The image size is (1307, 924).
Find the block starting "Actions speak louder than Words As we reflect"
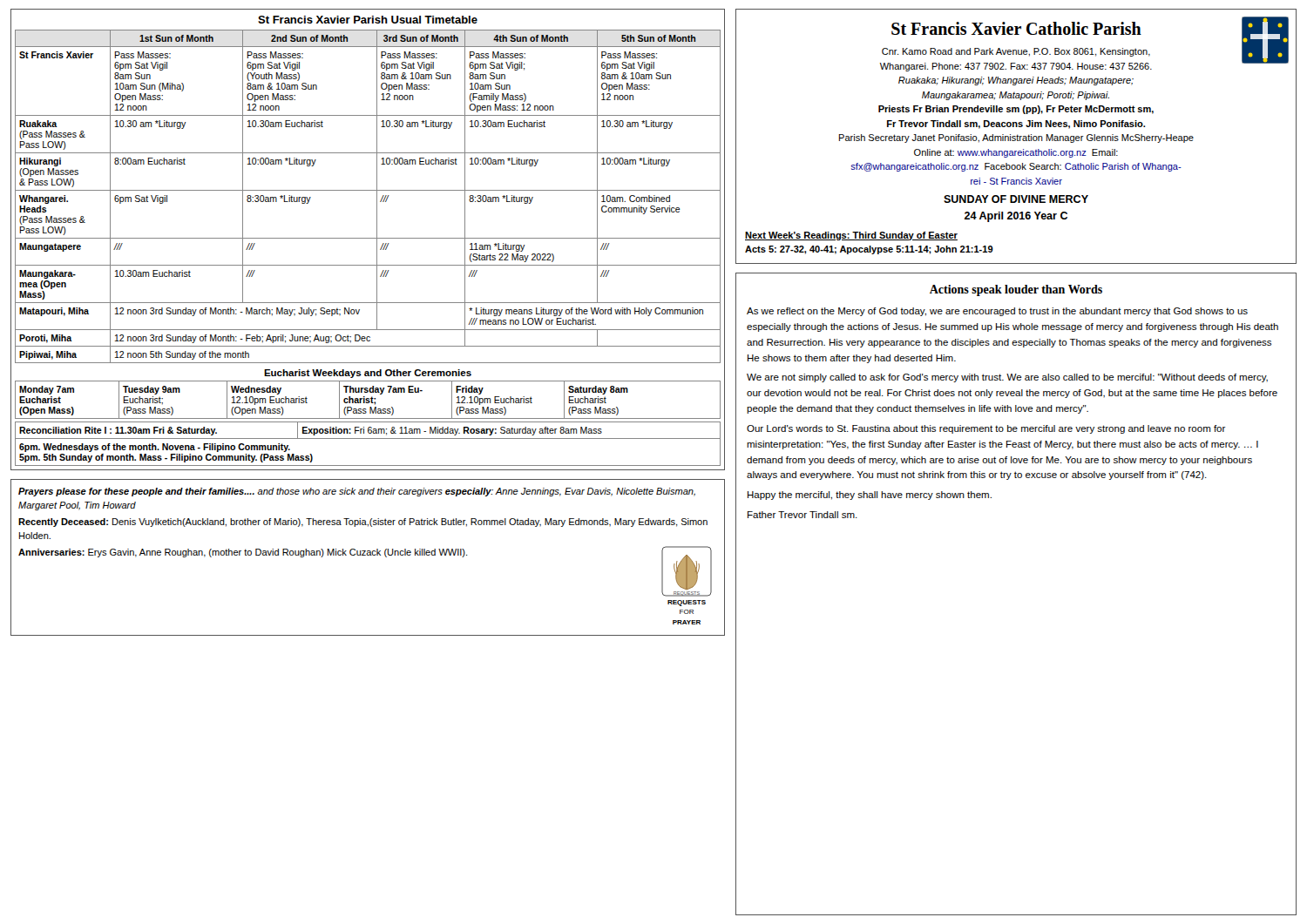pyautogui.click(x=1016, y=402)
